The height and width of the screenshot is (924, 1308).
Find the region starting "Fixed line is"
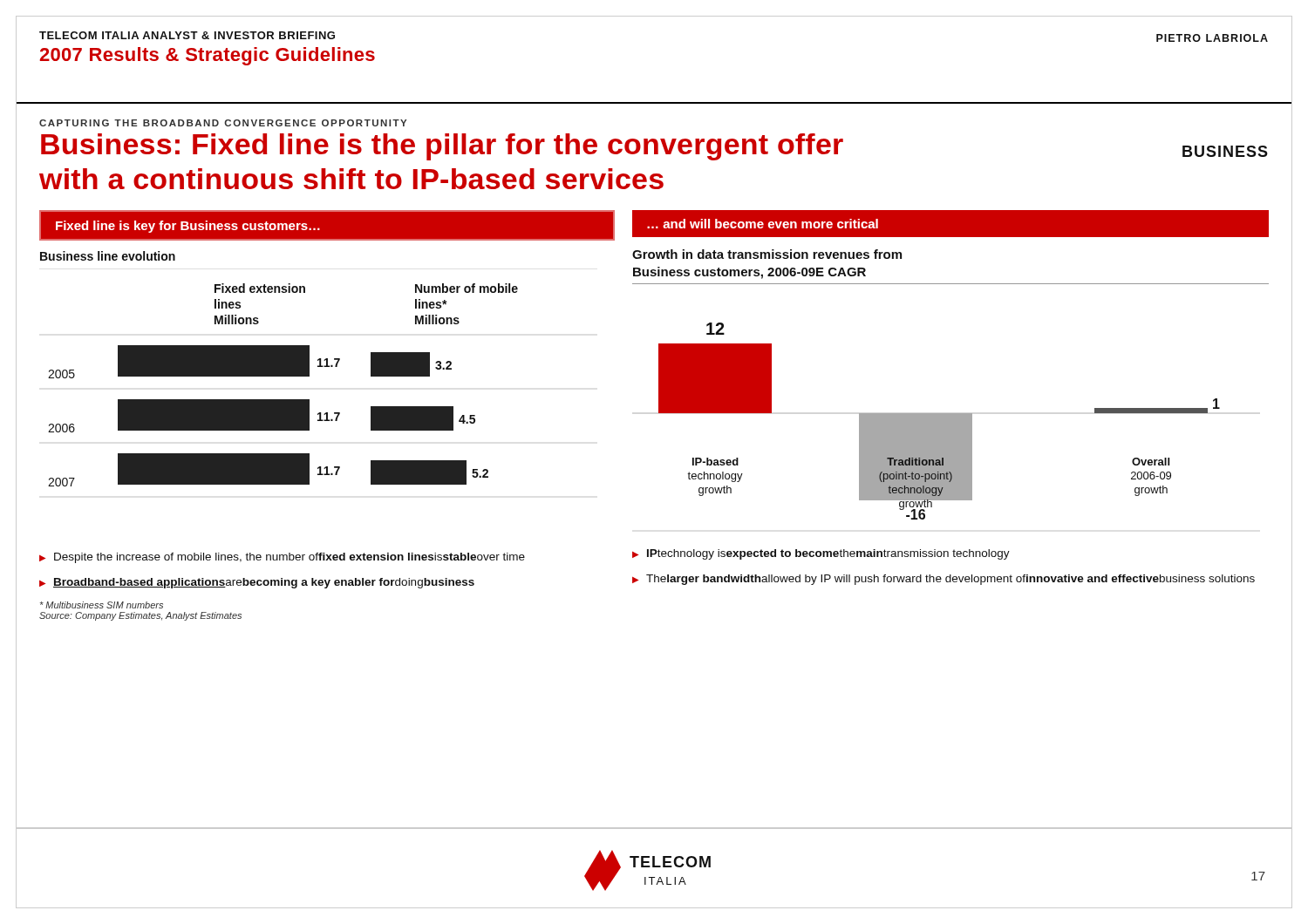188,225
